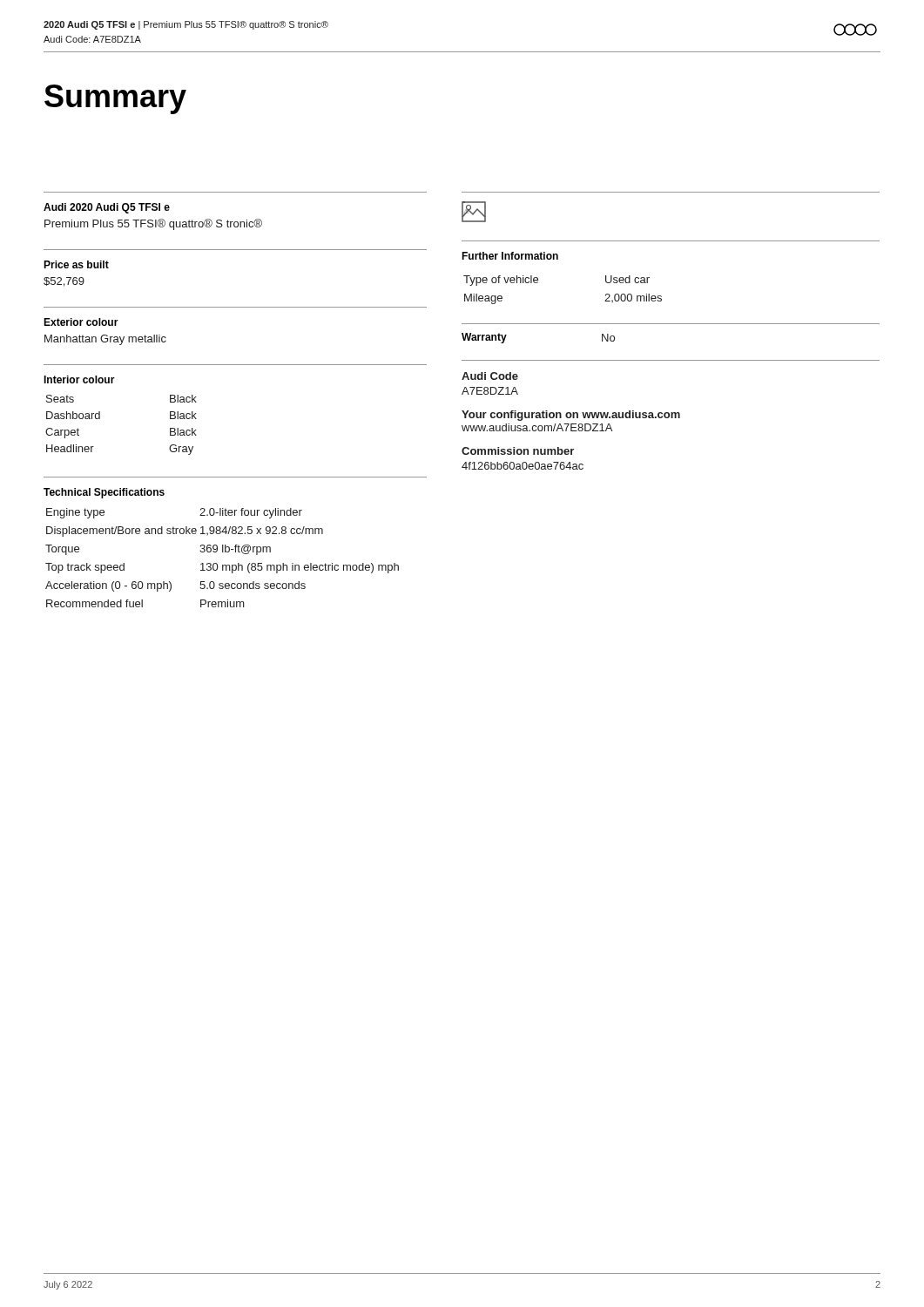Select the section header that says "Further Information Type of vehicleUsed car"

(x=510, y=256)
